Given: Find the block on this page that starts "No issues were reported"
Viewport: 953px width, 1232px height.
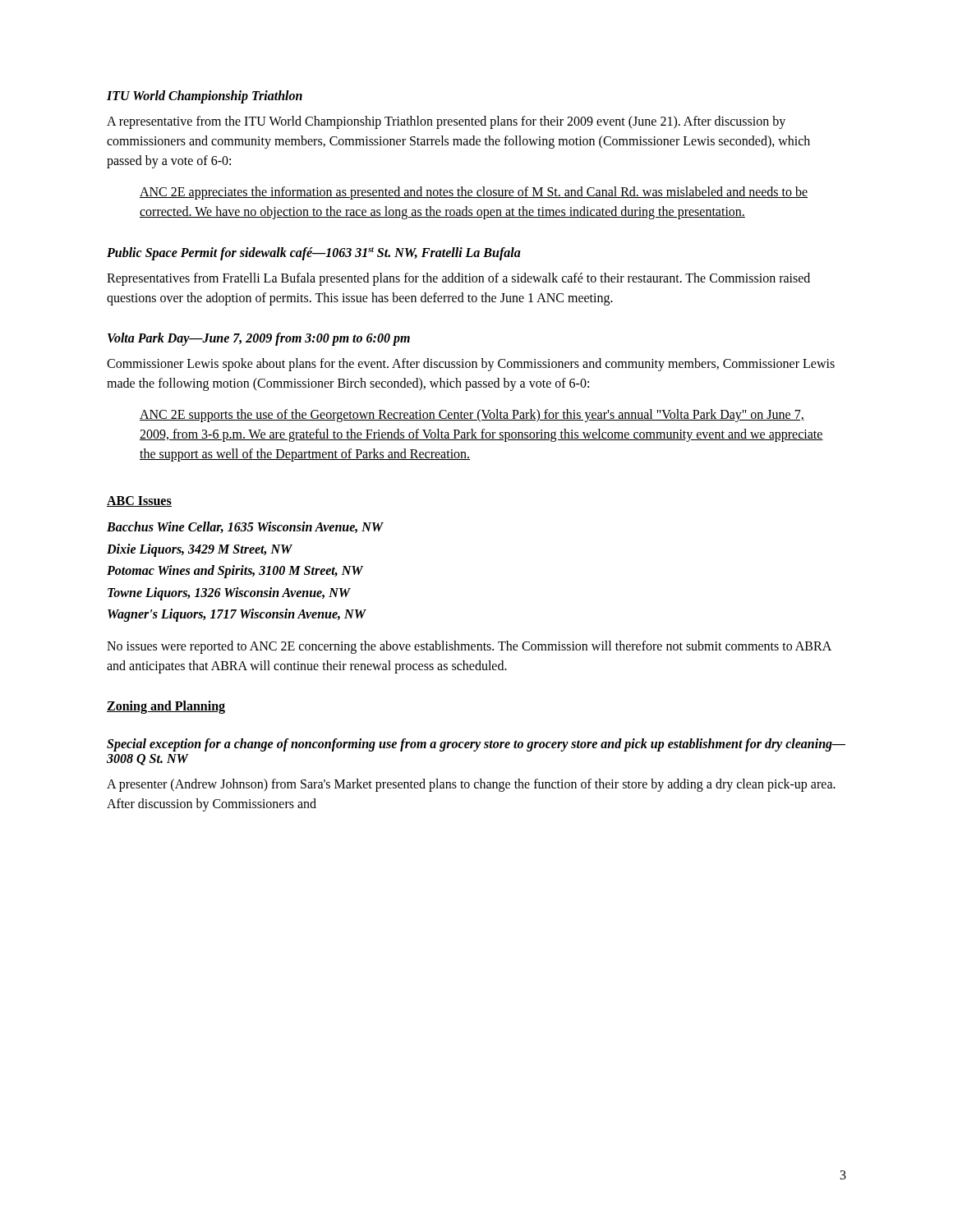Looking at the screenshot, I should (x=469, y=656).
